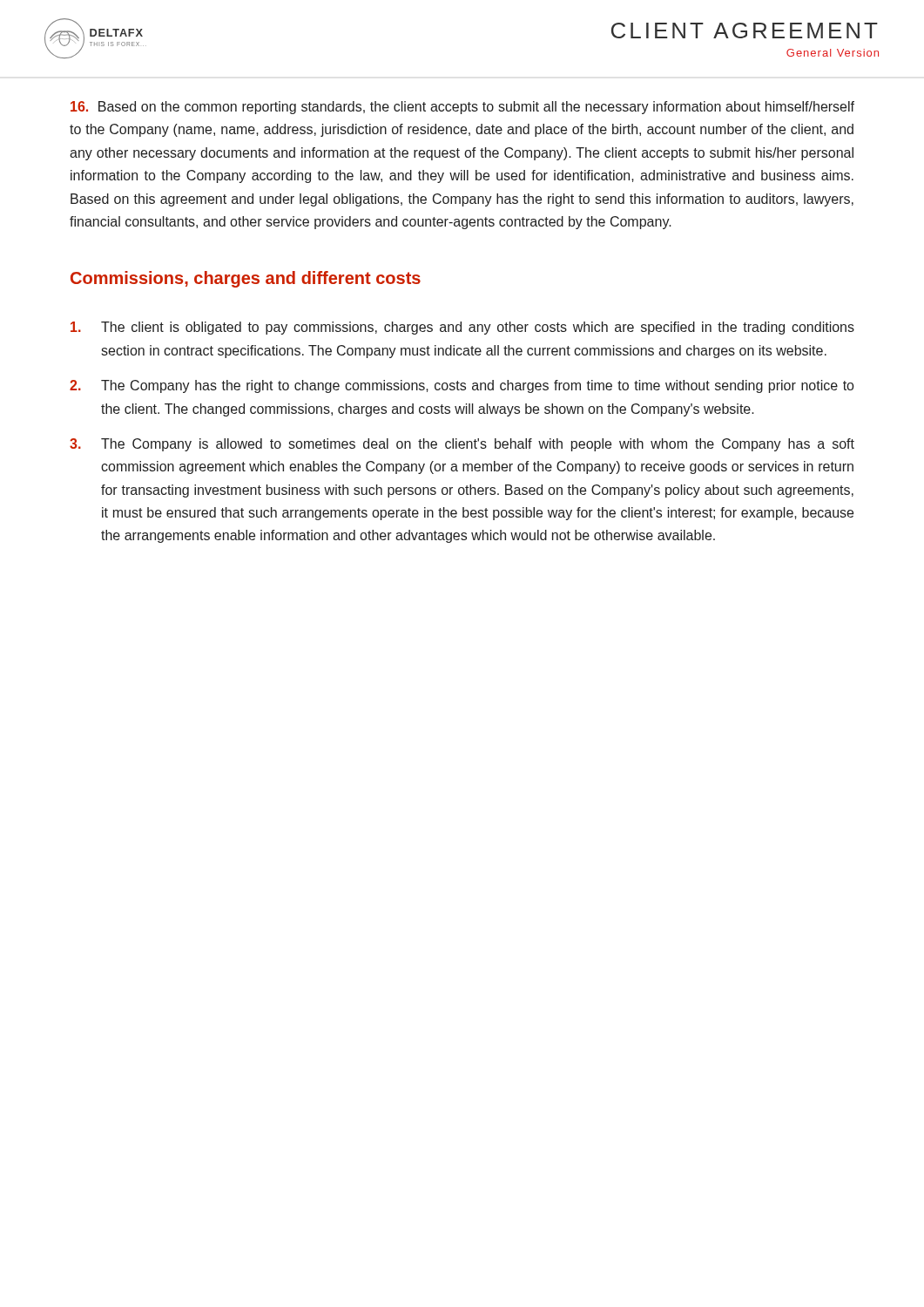Navigate to the block starting "2. The Company has the right"

pos(462,398)
